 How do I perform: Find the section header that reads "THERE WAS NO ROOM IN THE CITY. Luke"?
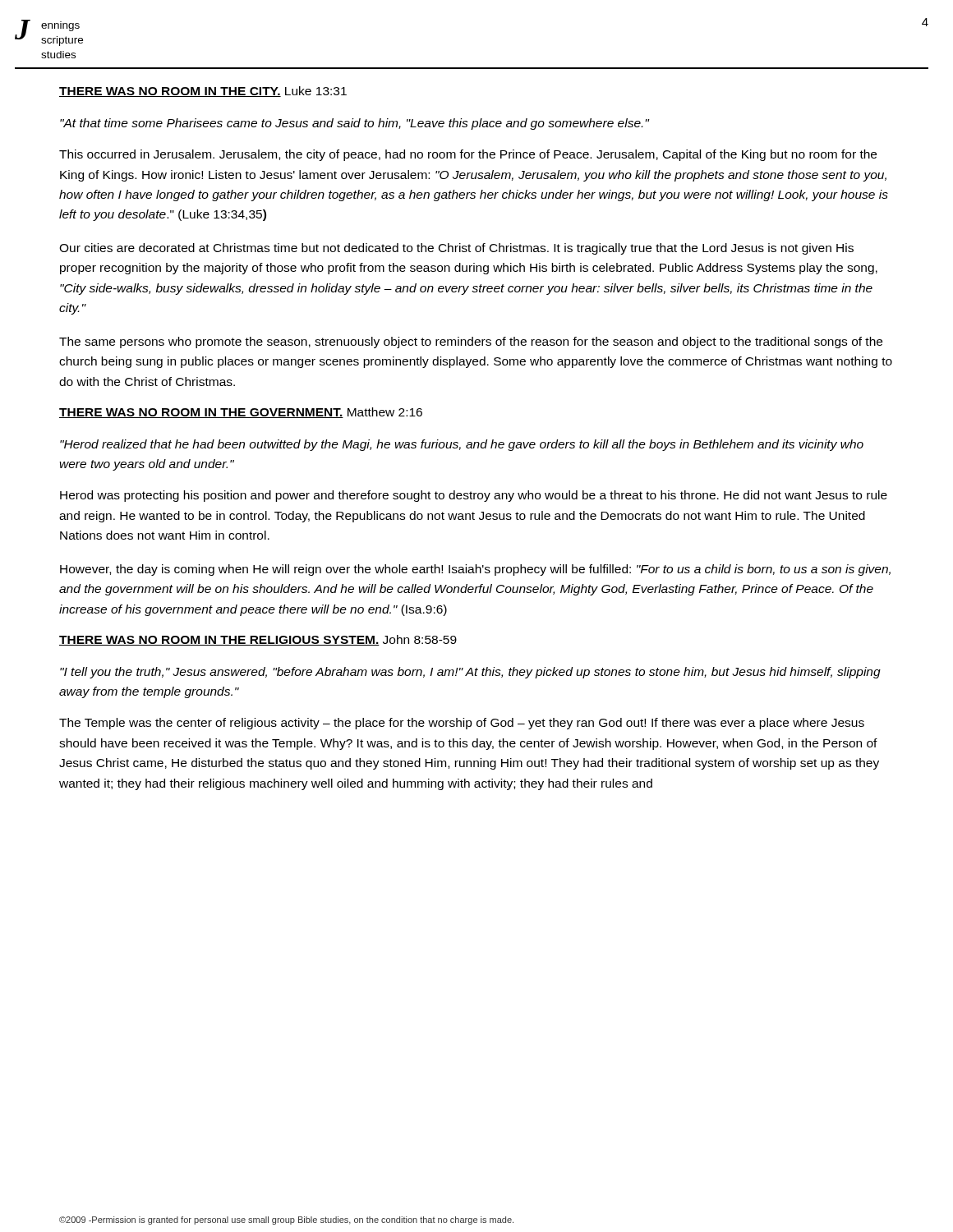[x=203, y=91]
